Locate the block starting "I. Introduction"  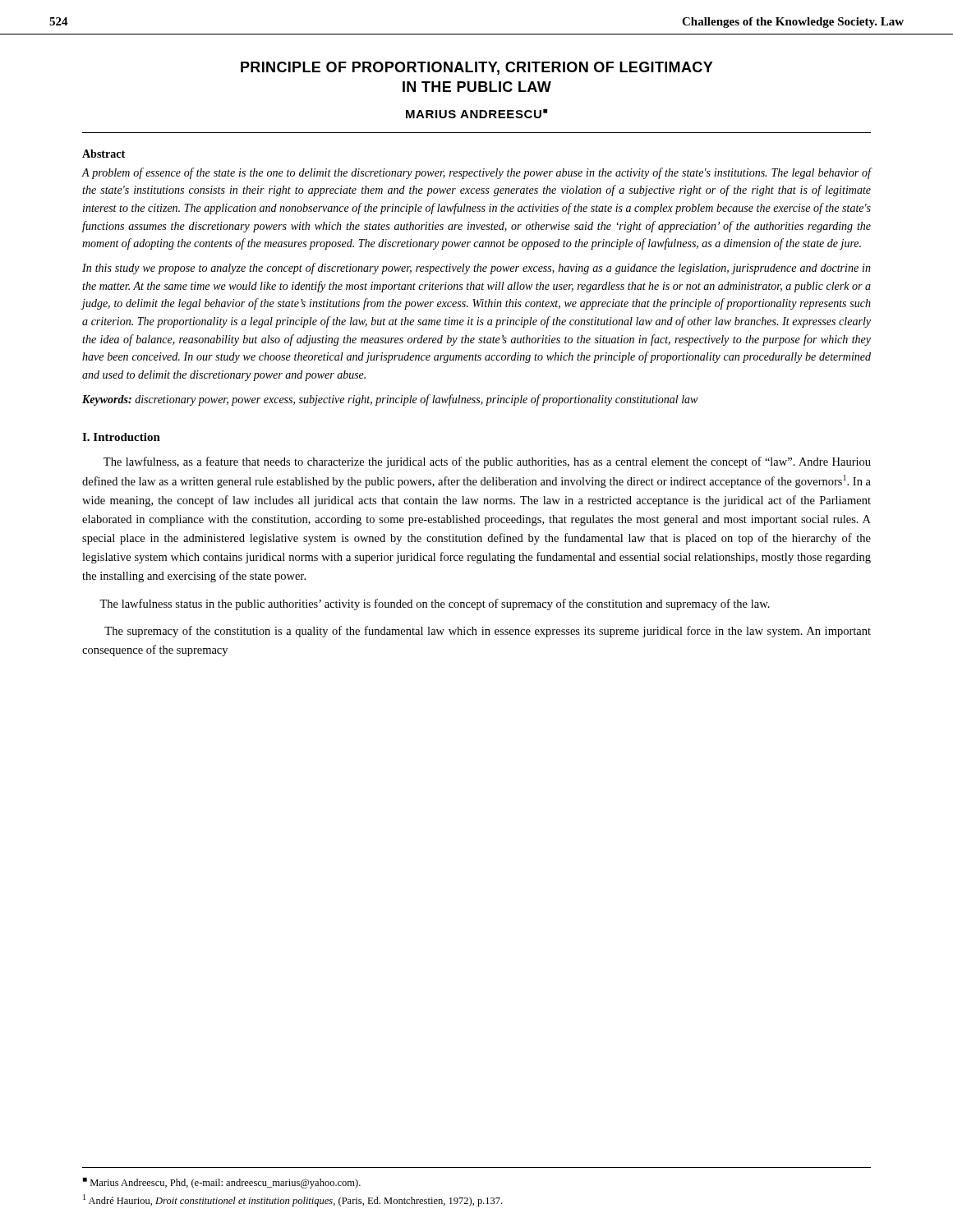pyautogui.click(x=121, y=437)
